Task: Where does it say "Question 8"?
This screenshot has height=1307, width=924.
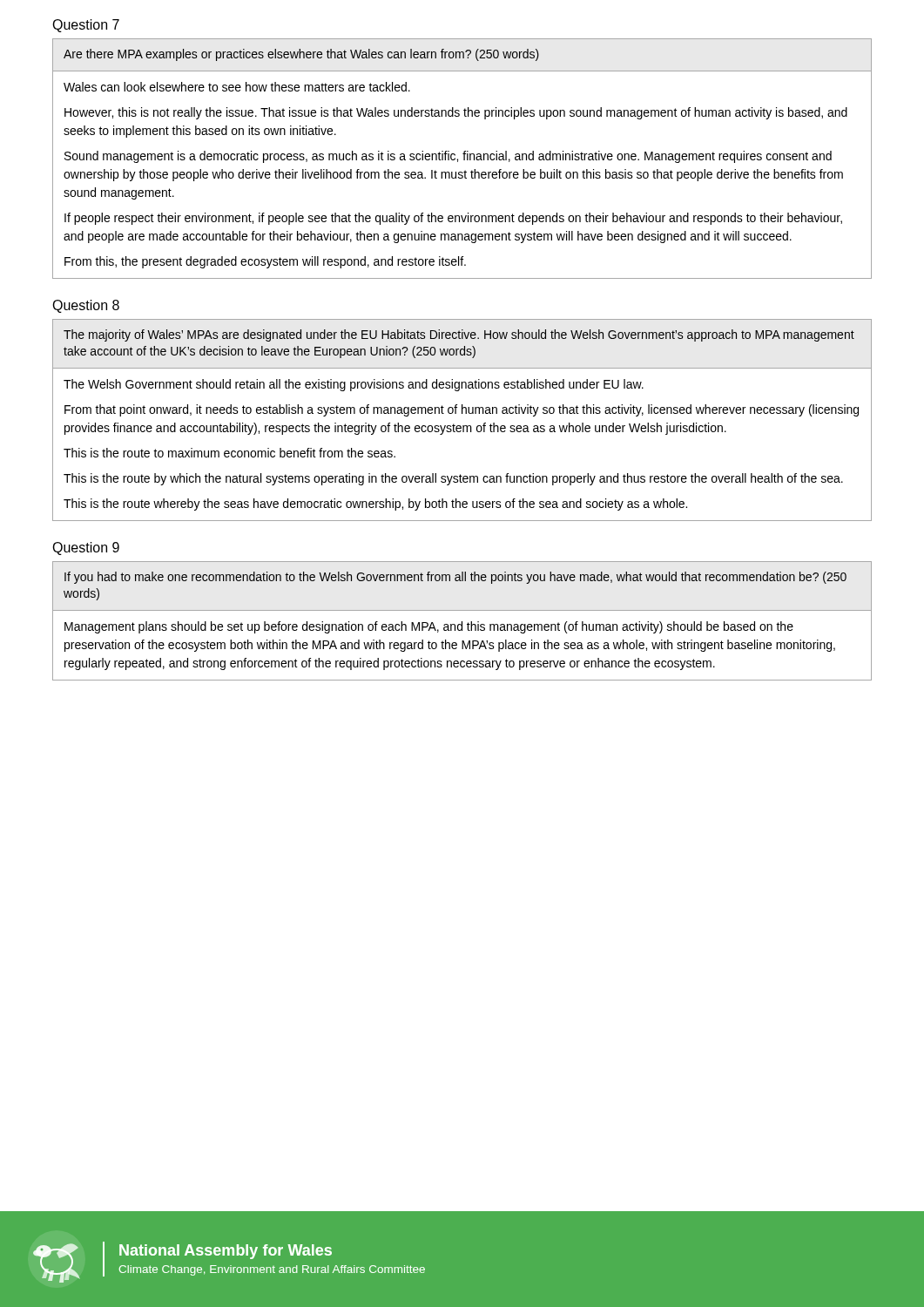Action: pos(86,306)
